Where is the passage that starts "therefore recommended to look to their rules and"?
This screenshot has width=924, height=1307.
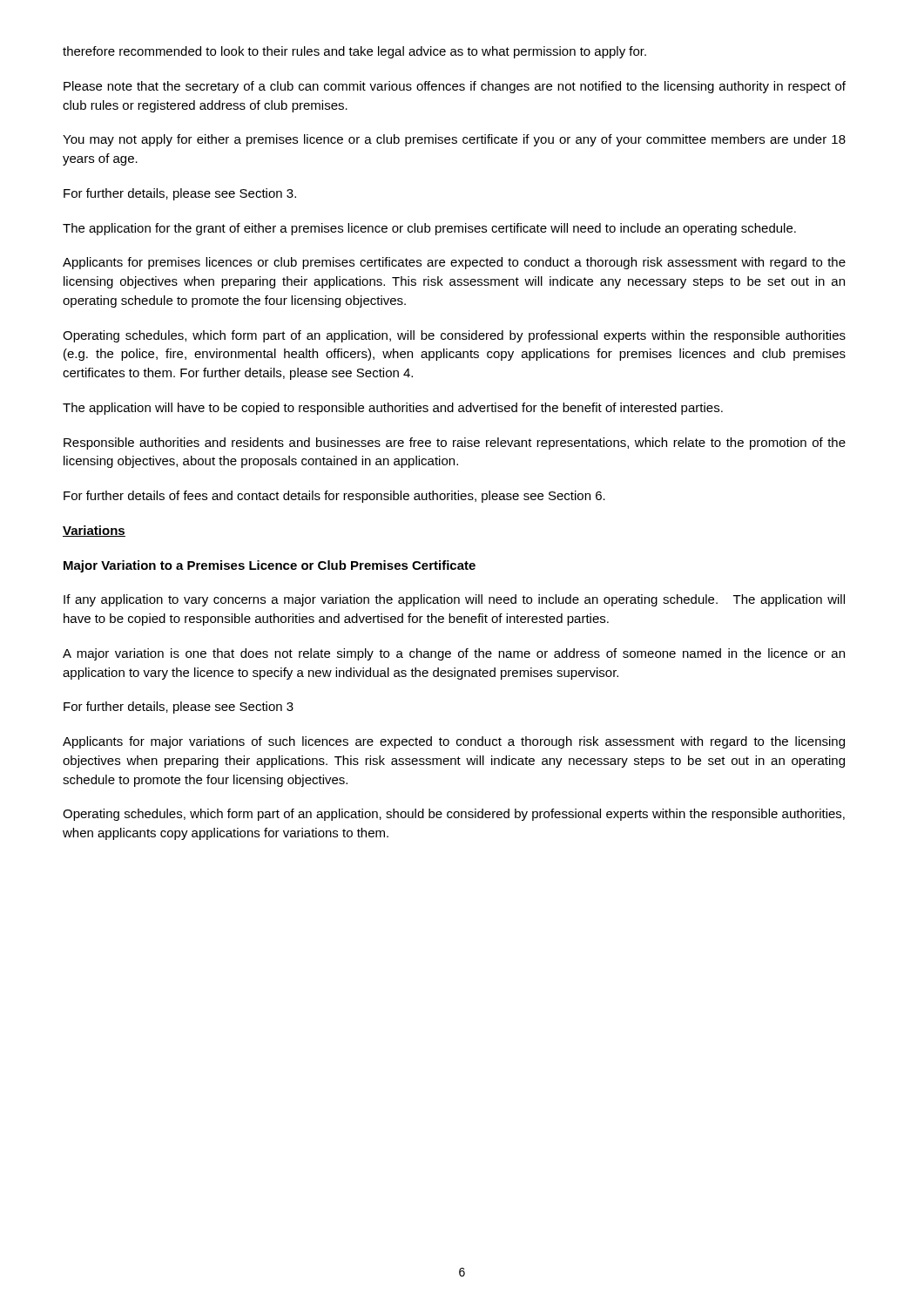454,51
